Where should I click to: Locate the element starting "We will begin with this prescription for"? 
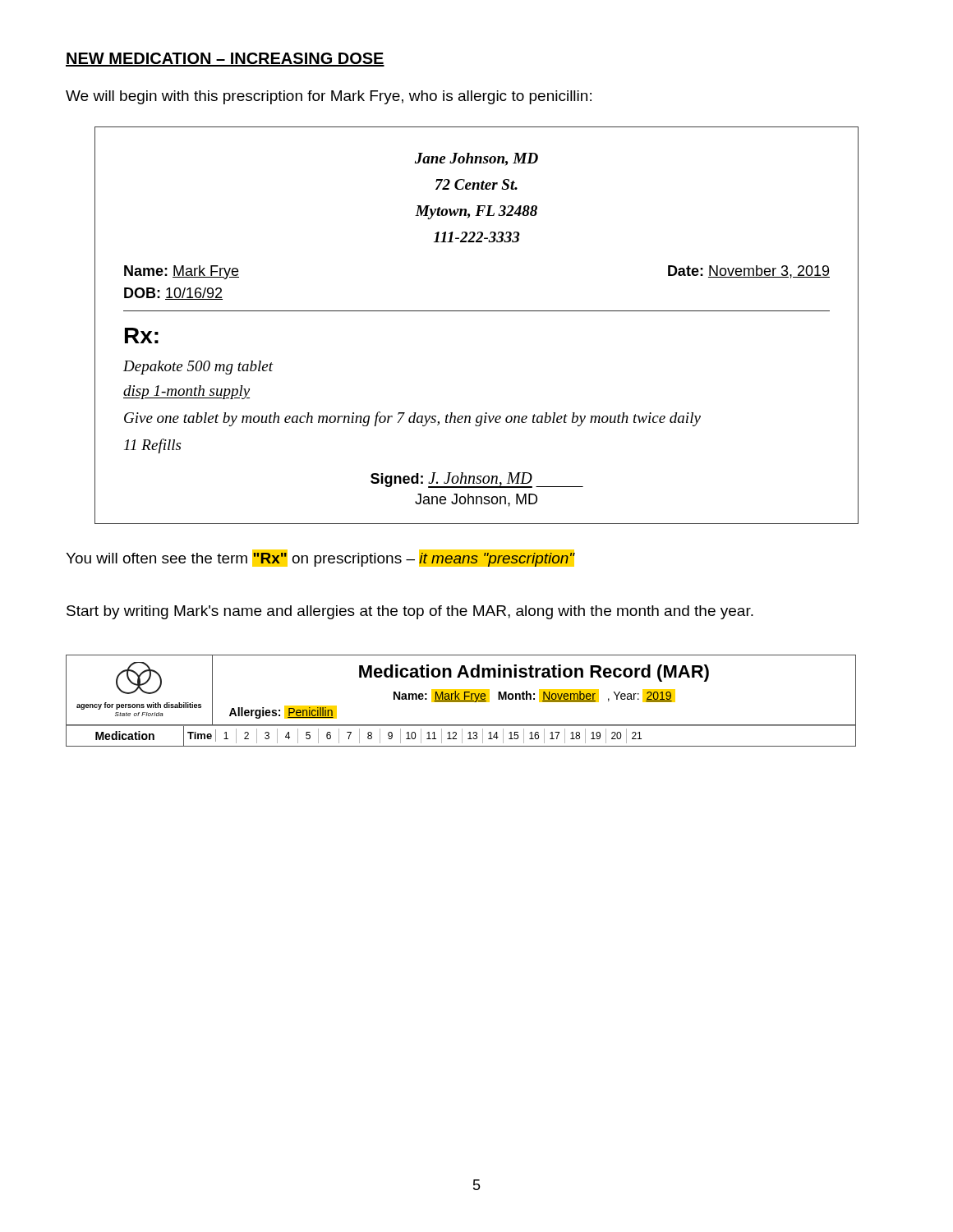[x=329, y=96]
